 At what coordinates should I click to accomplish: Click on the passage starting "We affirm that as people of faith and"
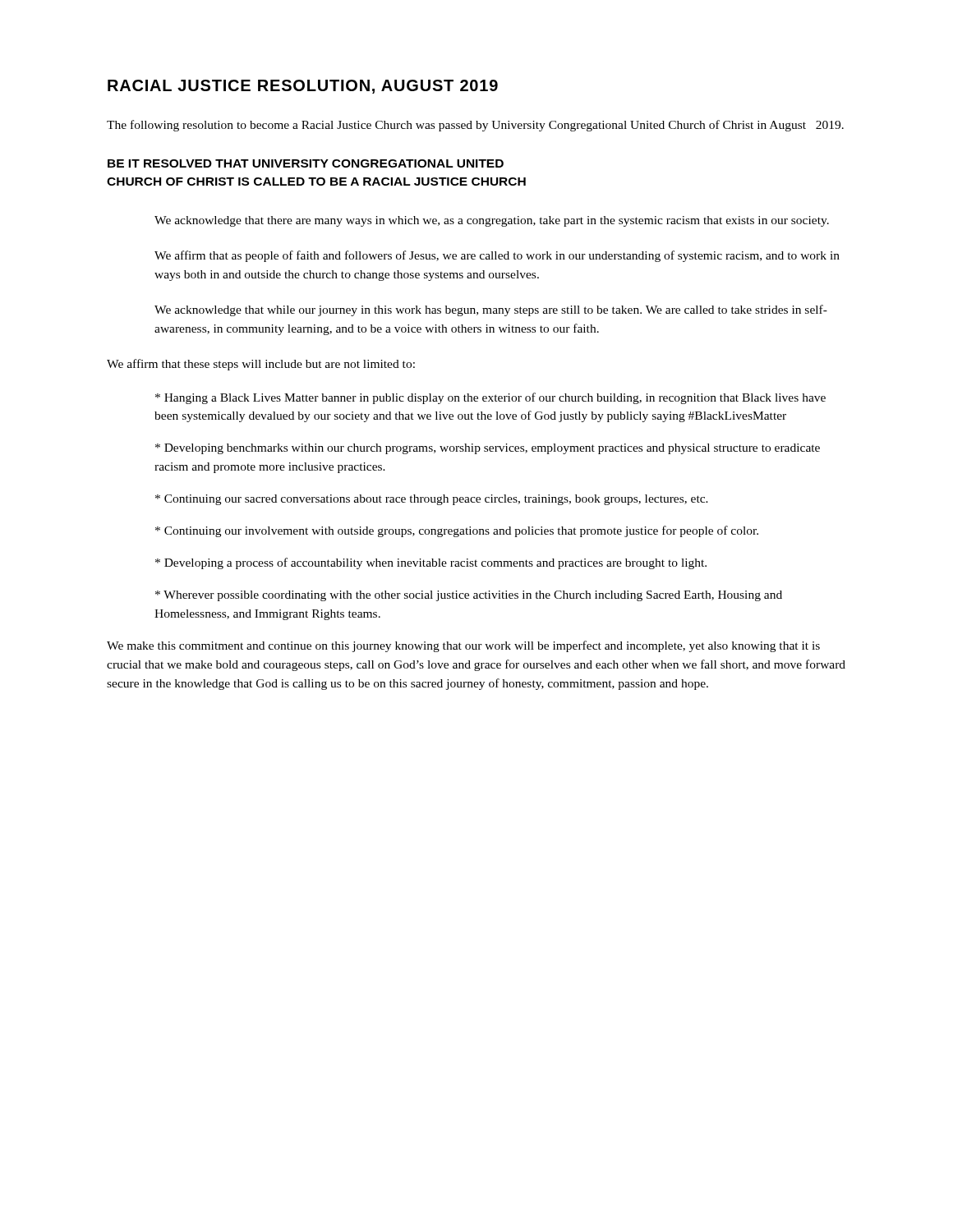point(497,264)
